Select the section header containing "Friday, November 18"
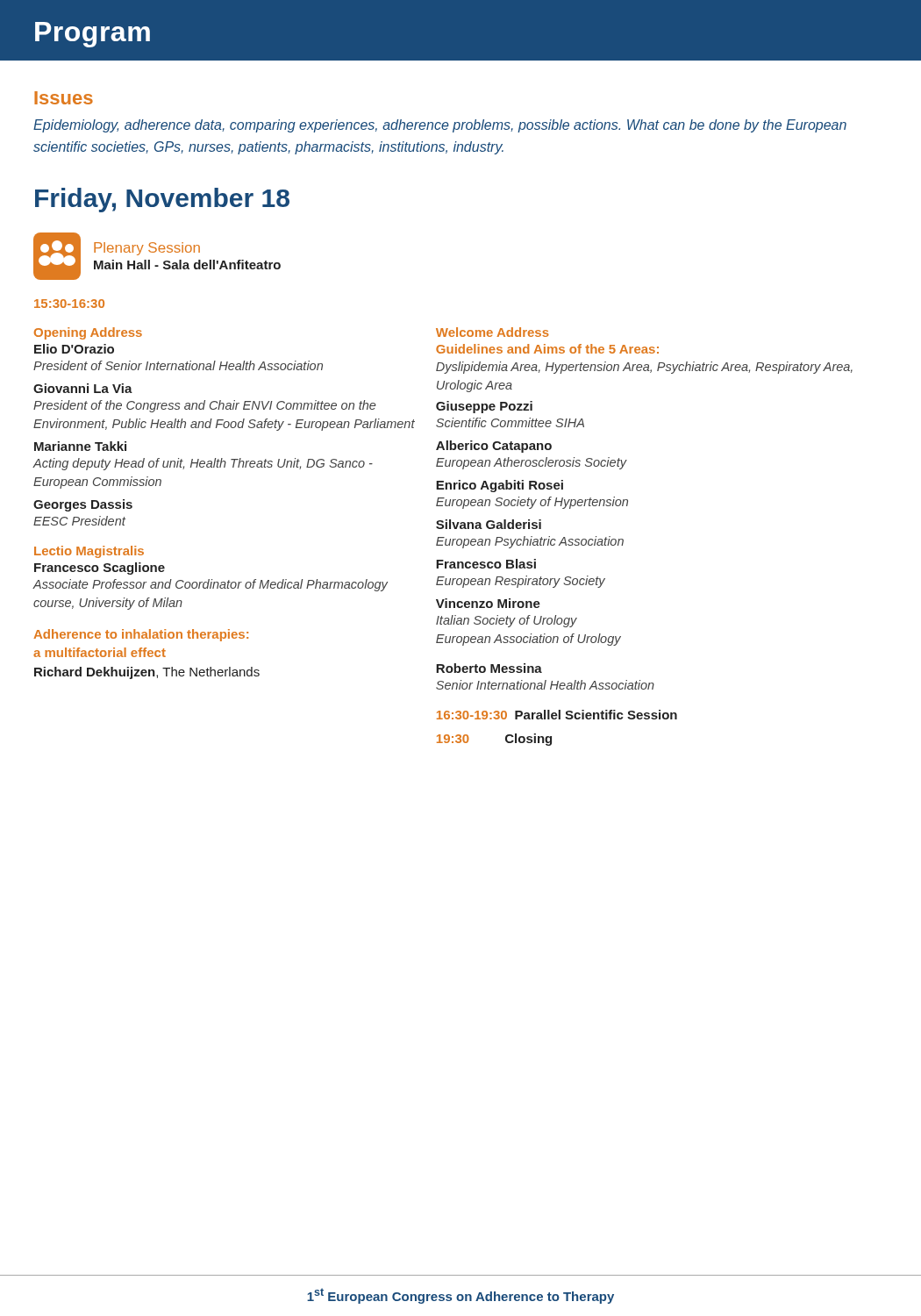Image resolution: width=921 pixels, height=1316 pixels. click(x=162, y=198)
